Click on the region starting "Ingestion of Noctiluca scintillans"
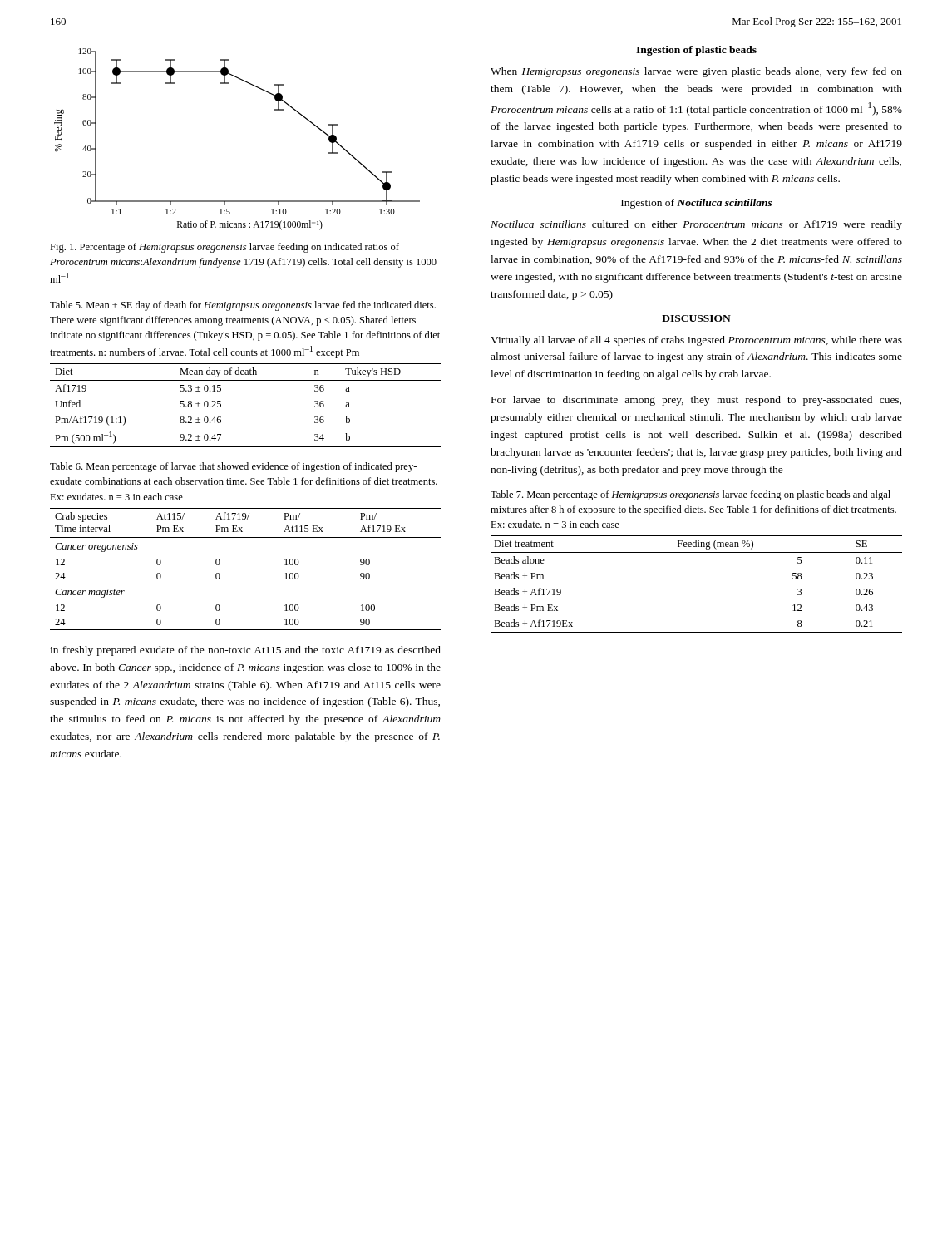The width and height of the screenshot is (952, 1247). click(x=696, y=202)
